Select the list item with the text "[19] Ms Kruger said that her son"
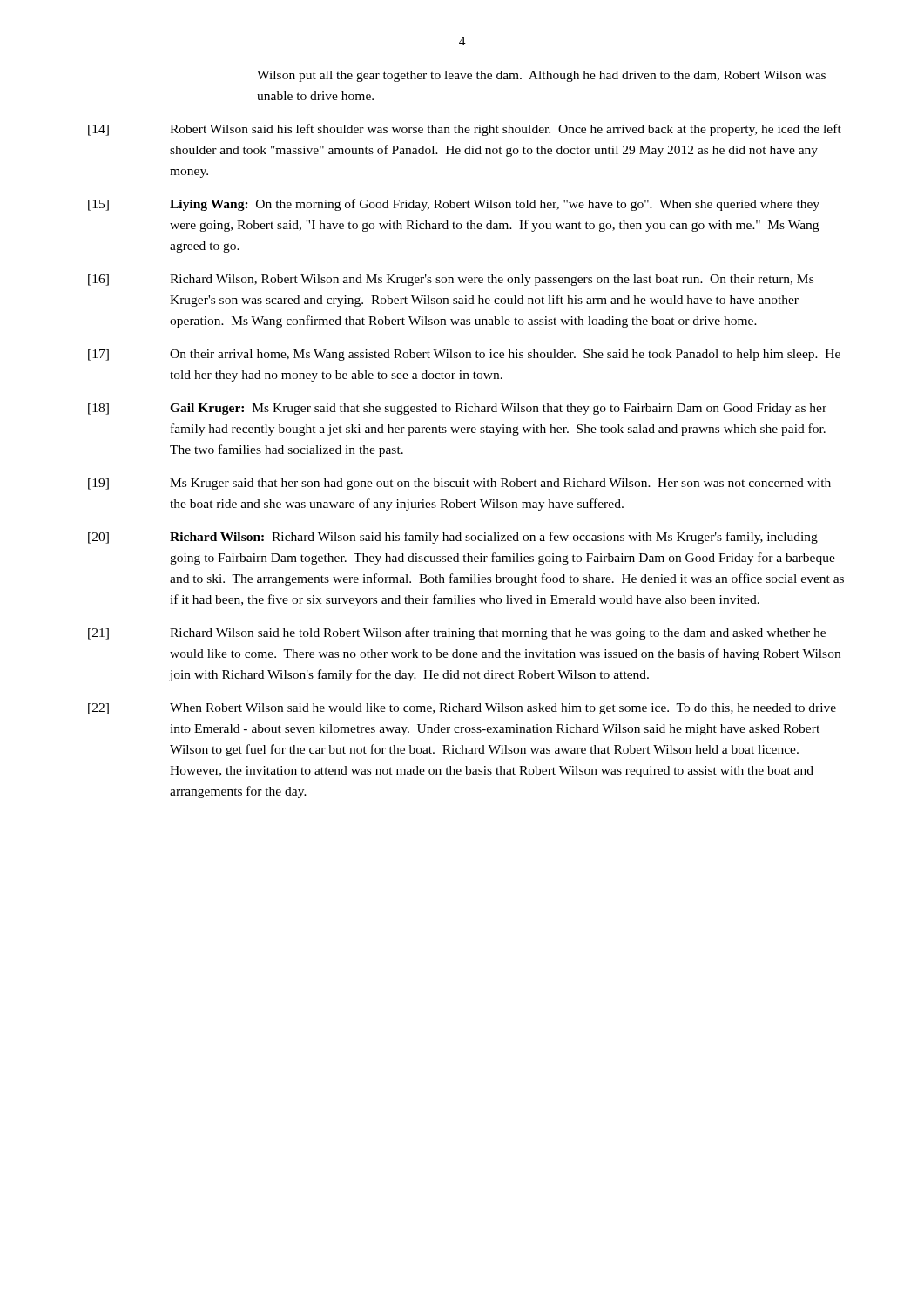Image resolution: width=924 pixels, height=1307 pixels. point(466,493)
